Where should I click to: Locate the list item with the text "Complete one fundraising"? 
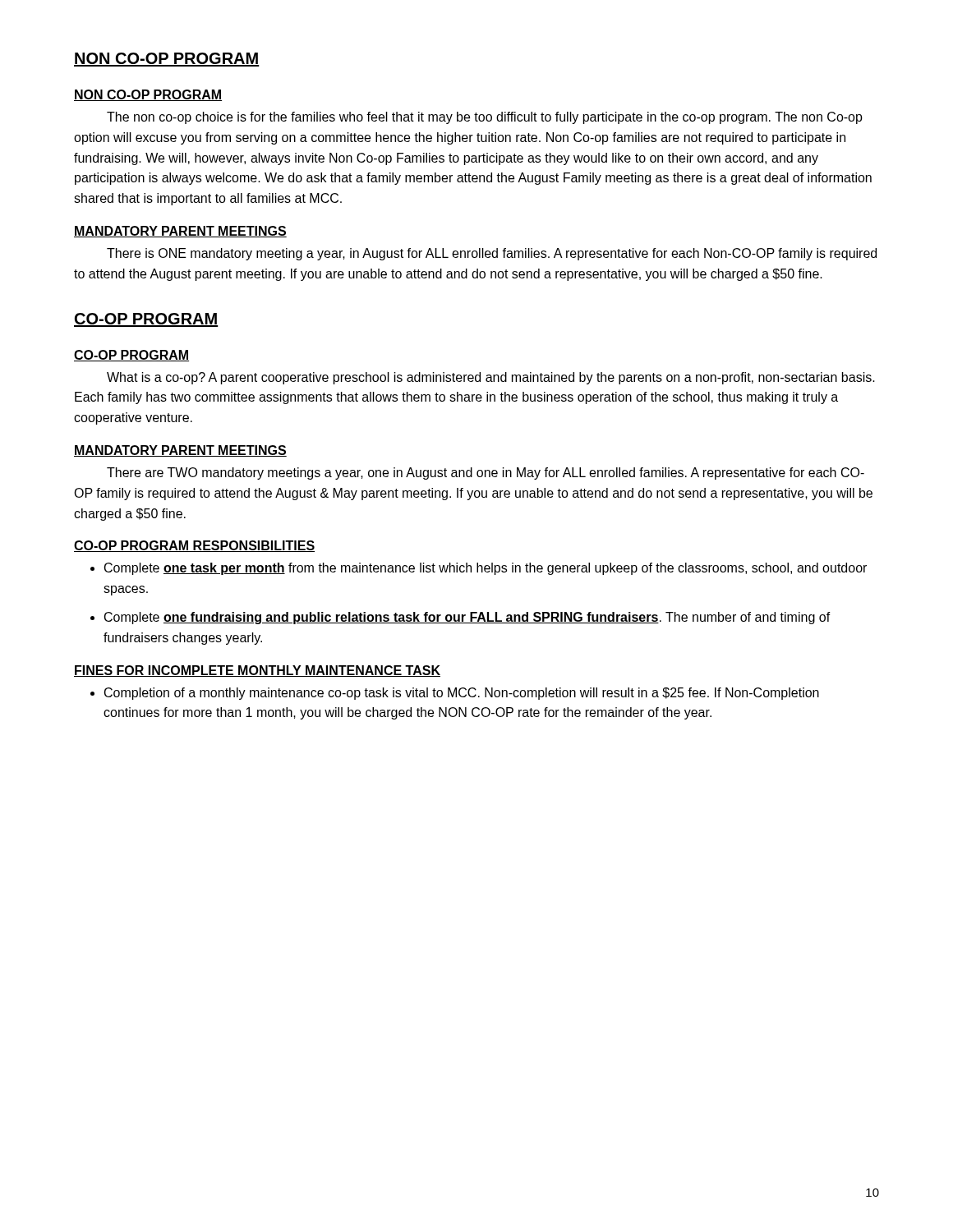click(491, 628)
